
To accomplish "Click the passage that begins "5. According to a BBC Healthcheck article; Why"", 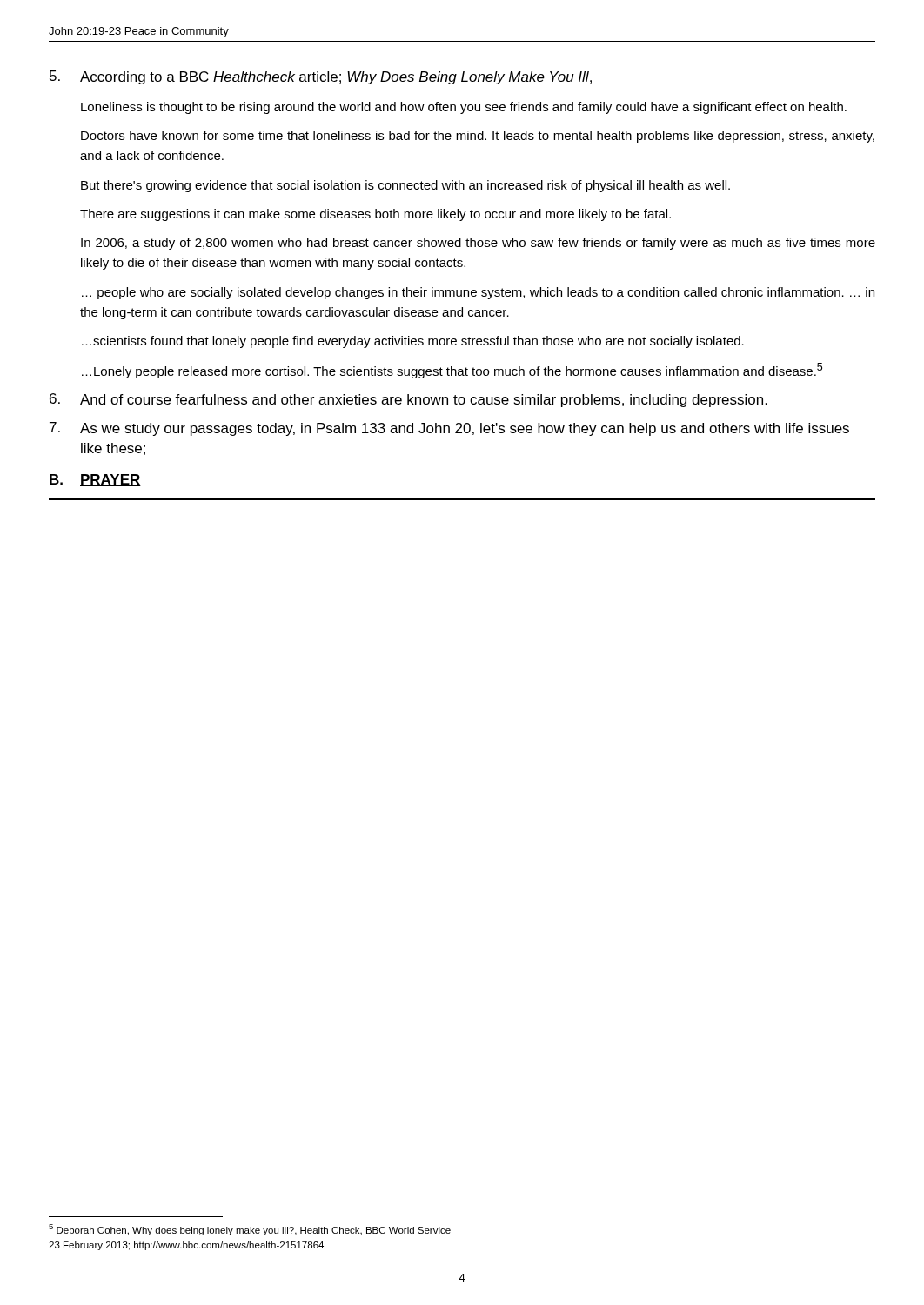I will [x=321, y=78].
